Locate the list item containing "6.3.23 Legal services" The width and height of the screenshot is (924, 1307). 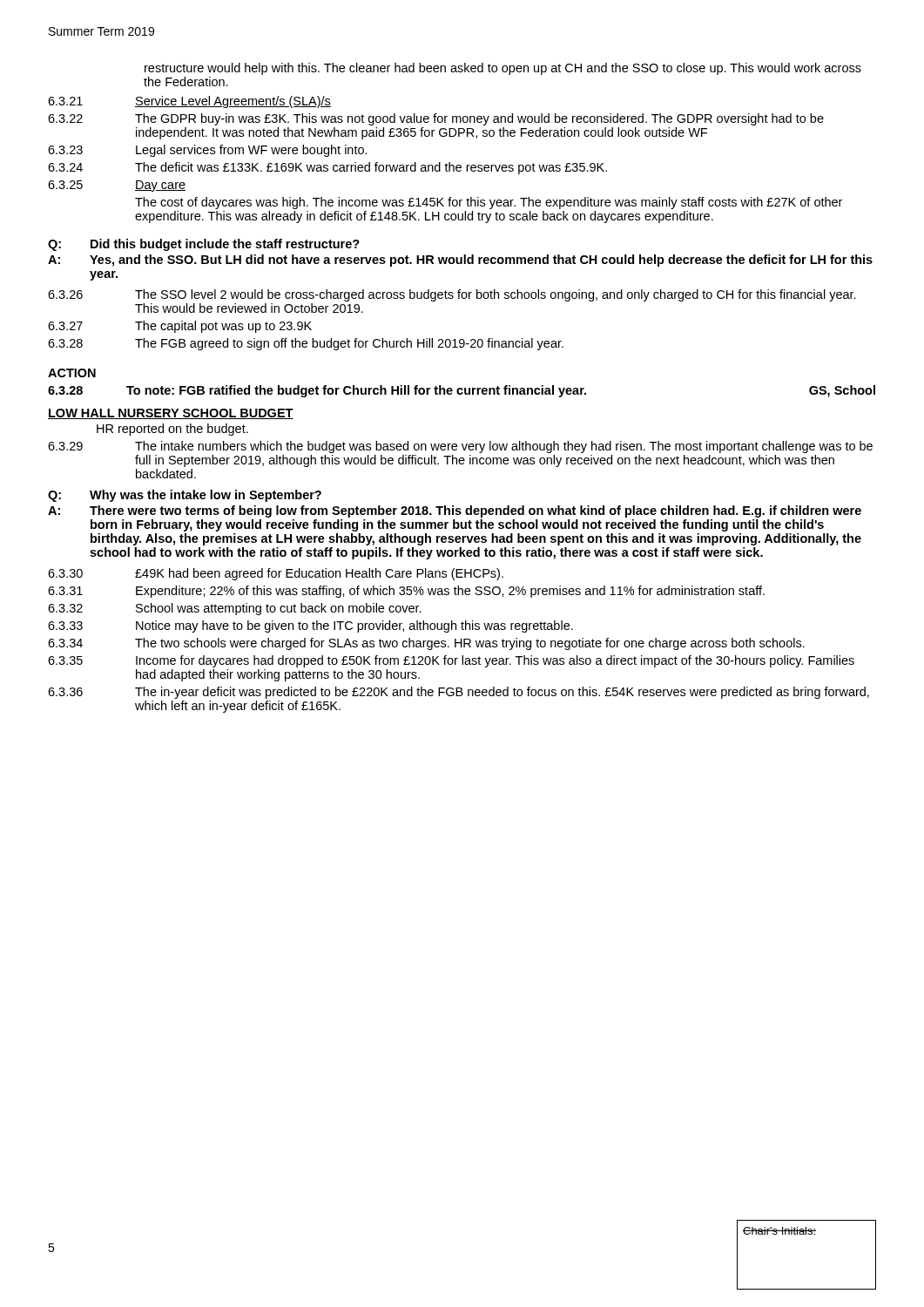[x=208, y=151]
